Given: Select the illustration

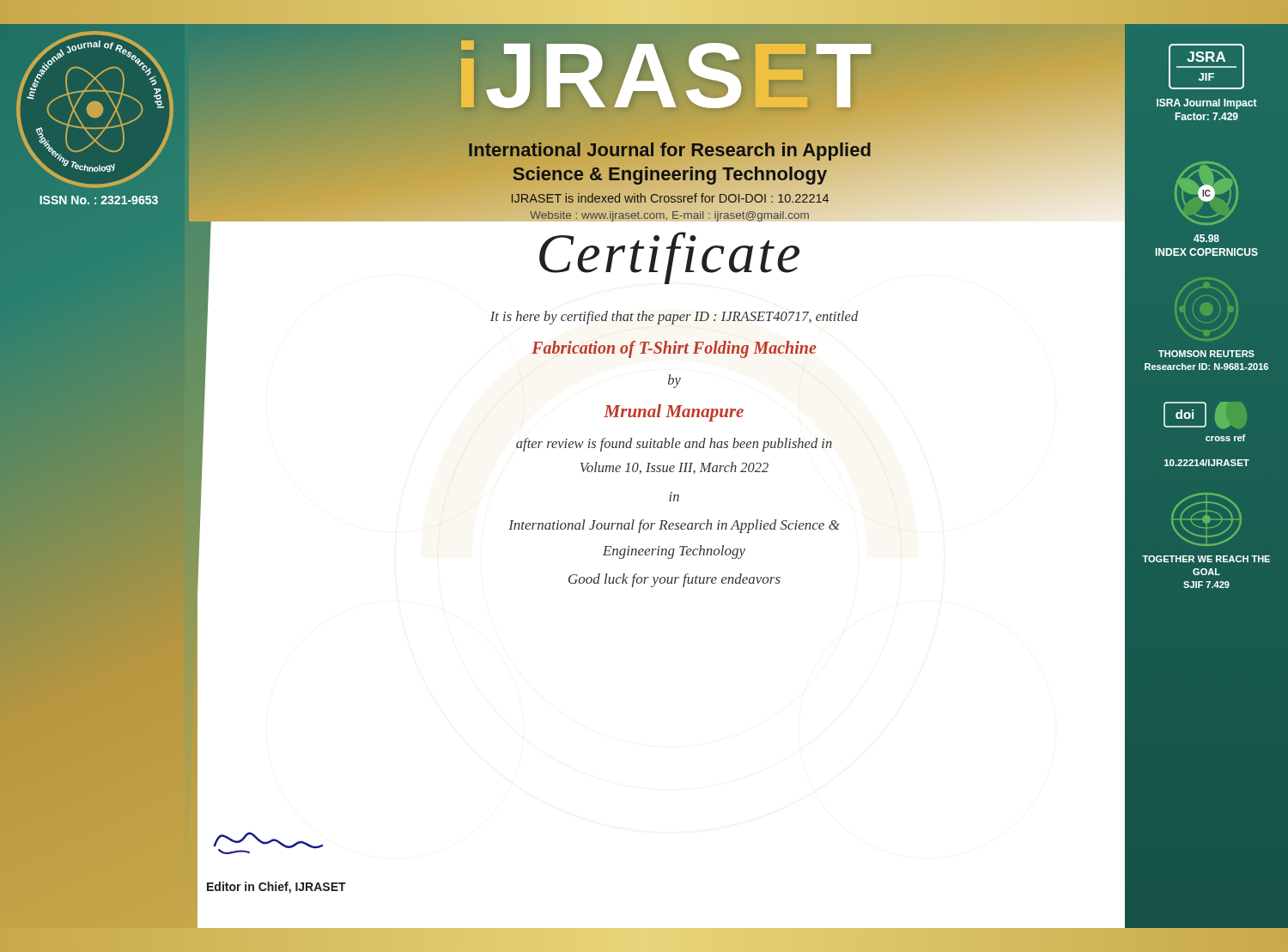Looking at the screenshot, I should [268, 839].
